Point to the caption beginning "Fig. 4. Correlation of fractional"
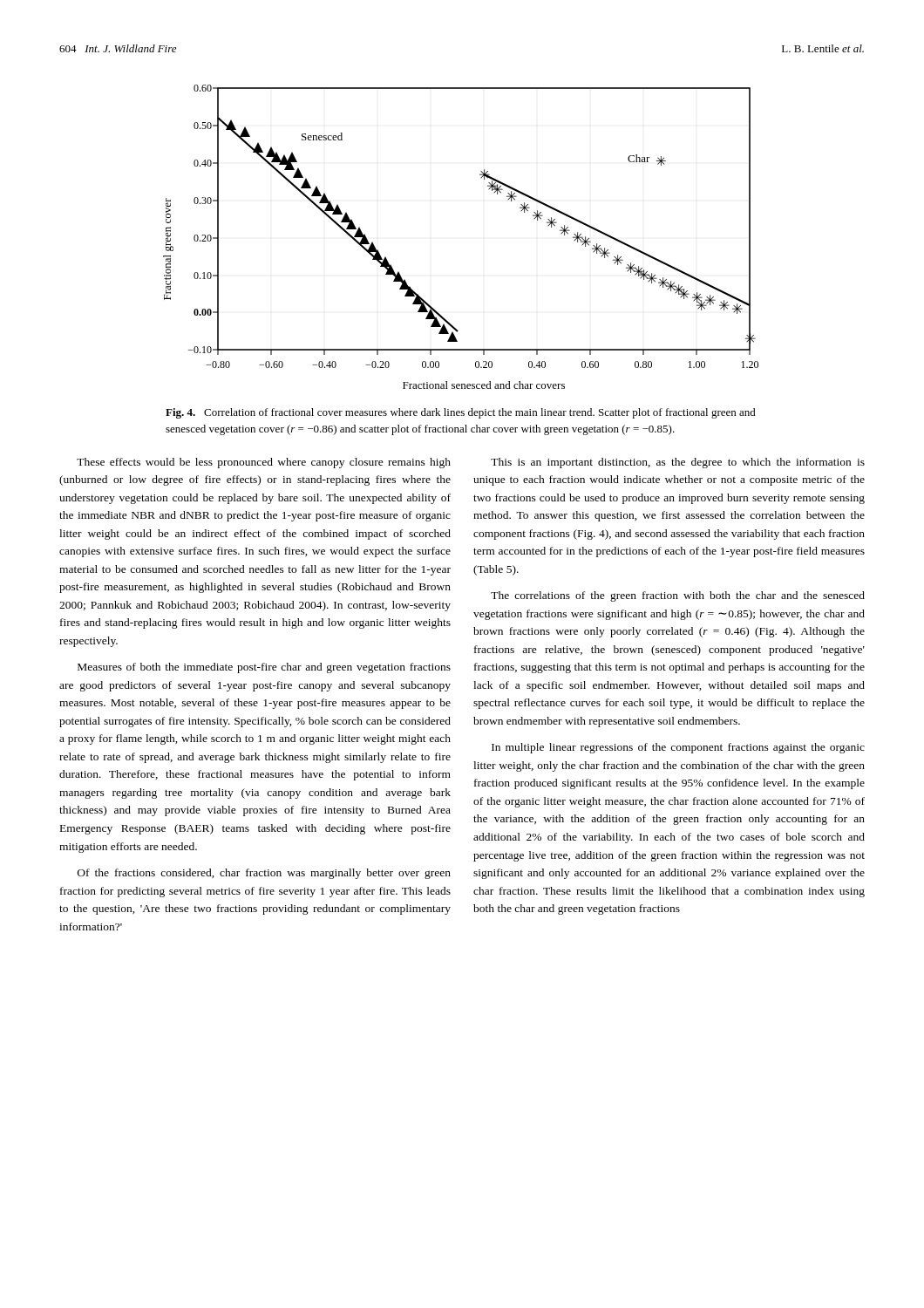This screenshot has height=1308, width=924. (x=461, y=420)
